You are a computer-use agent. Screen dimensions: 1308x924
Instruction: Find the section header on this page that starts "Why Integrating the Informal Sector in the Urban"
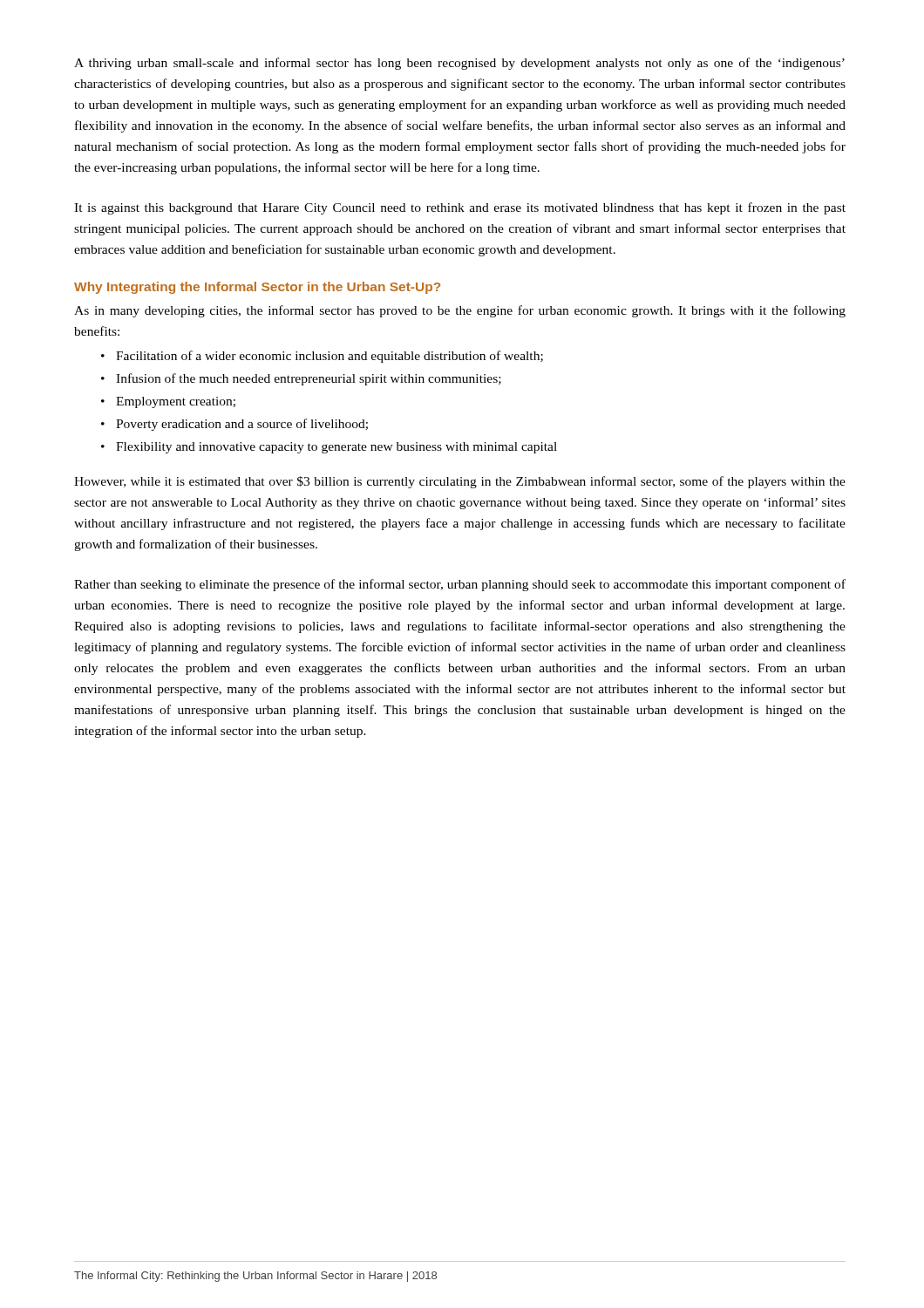[258, 287]
